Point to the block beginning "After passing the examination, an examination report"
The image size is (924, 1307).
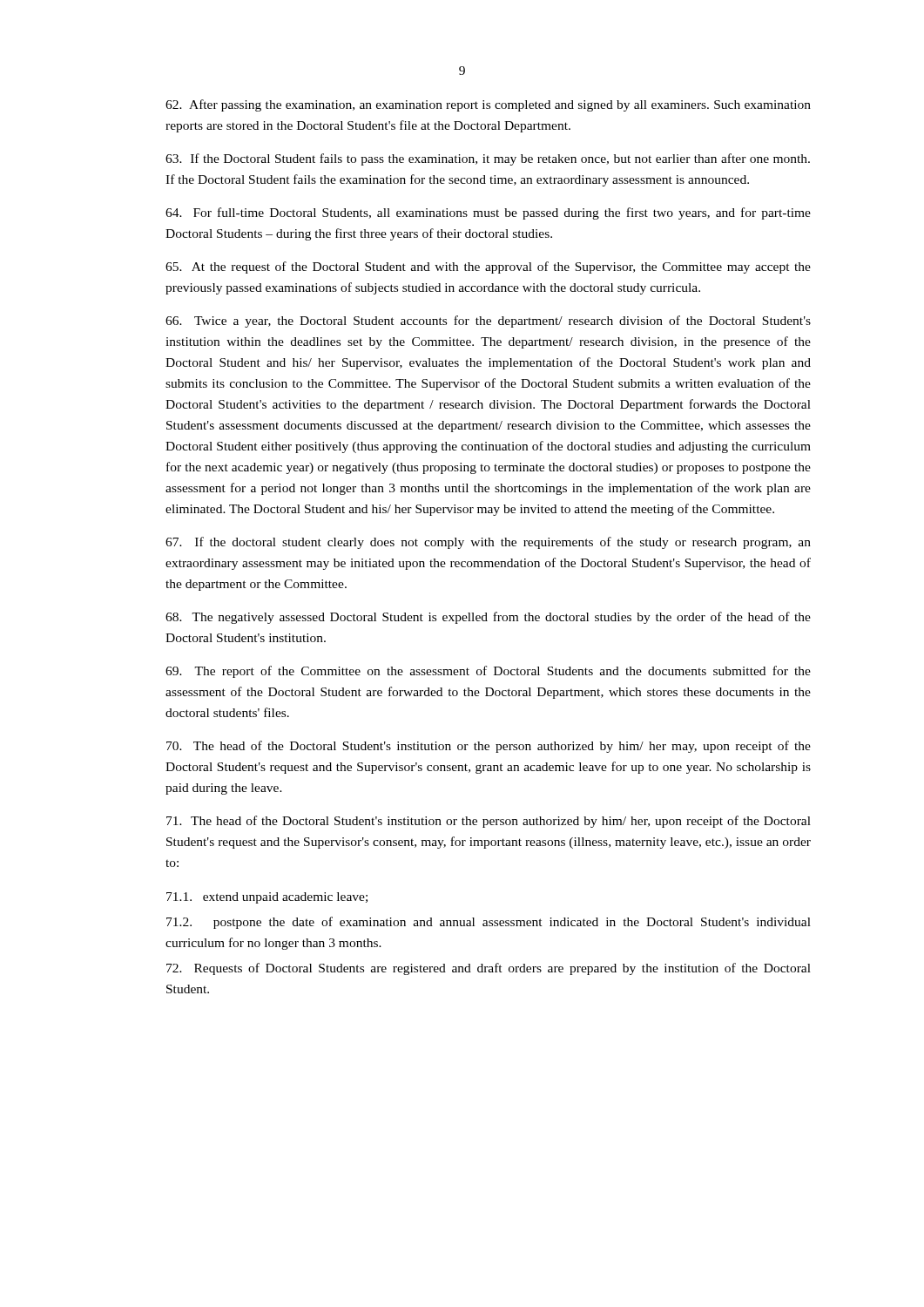tap(488, 115)
